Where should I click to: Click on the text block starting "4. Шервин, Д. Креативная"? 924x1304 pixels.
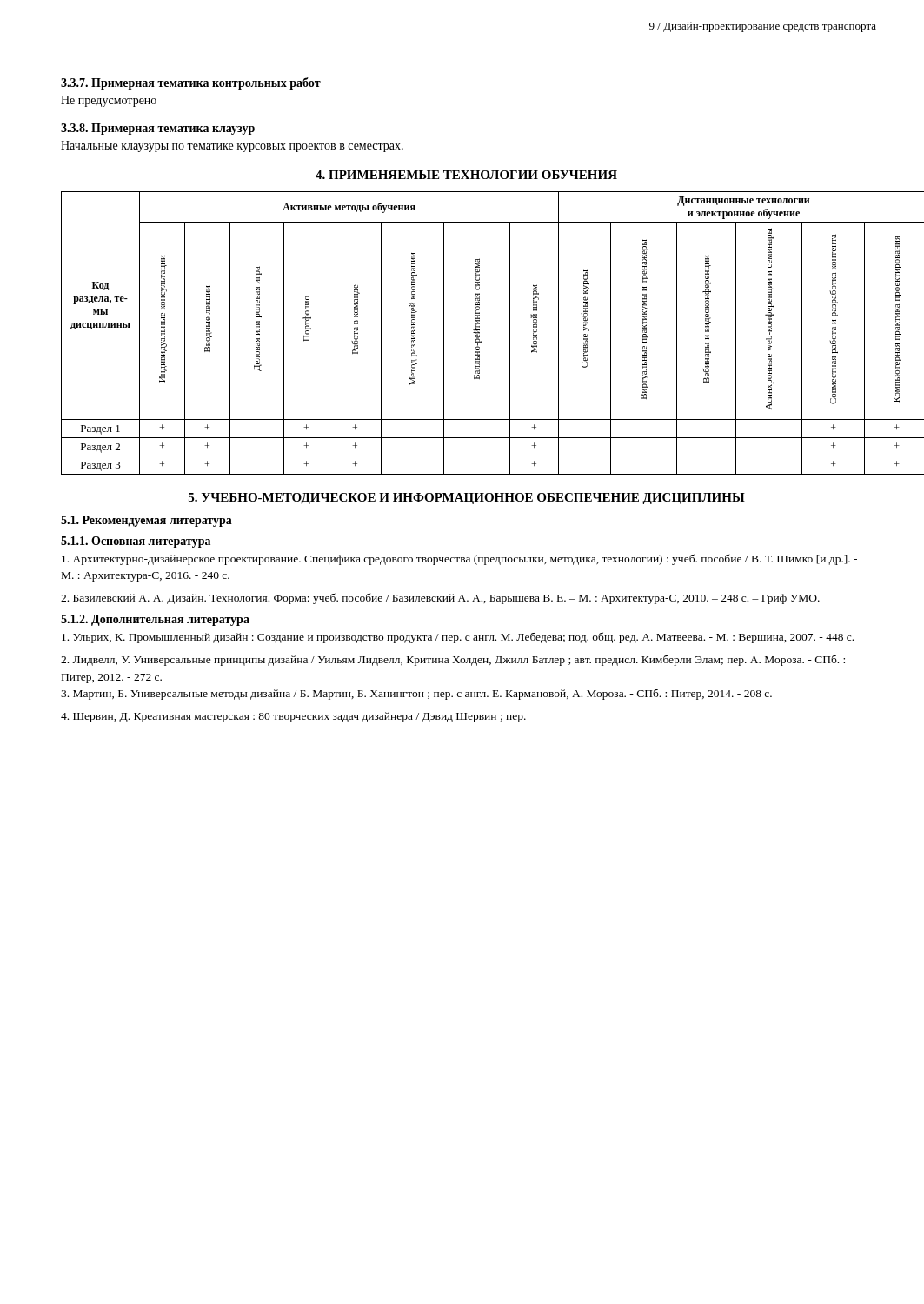[294, 716]
